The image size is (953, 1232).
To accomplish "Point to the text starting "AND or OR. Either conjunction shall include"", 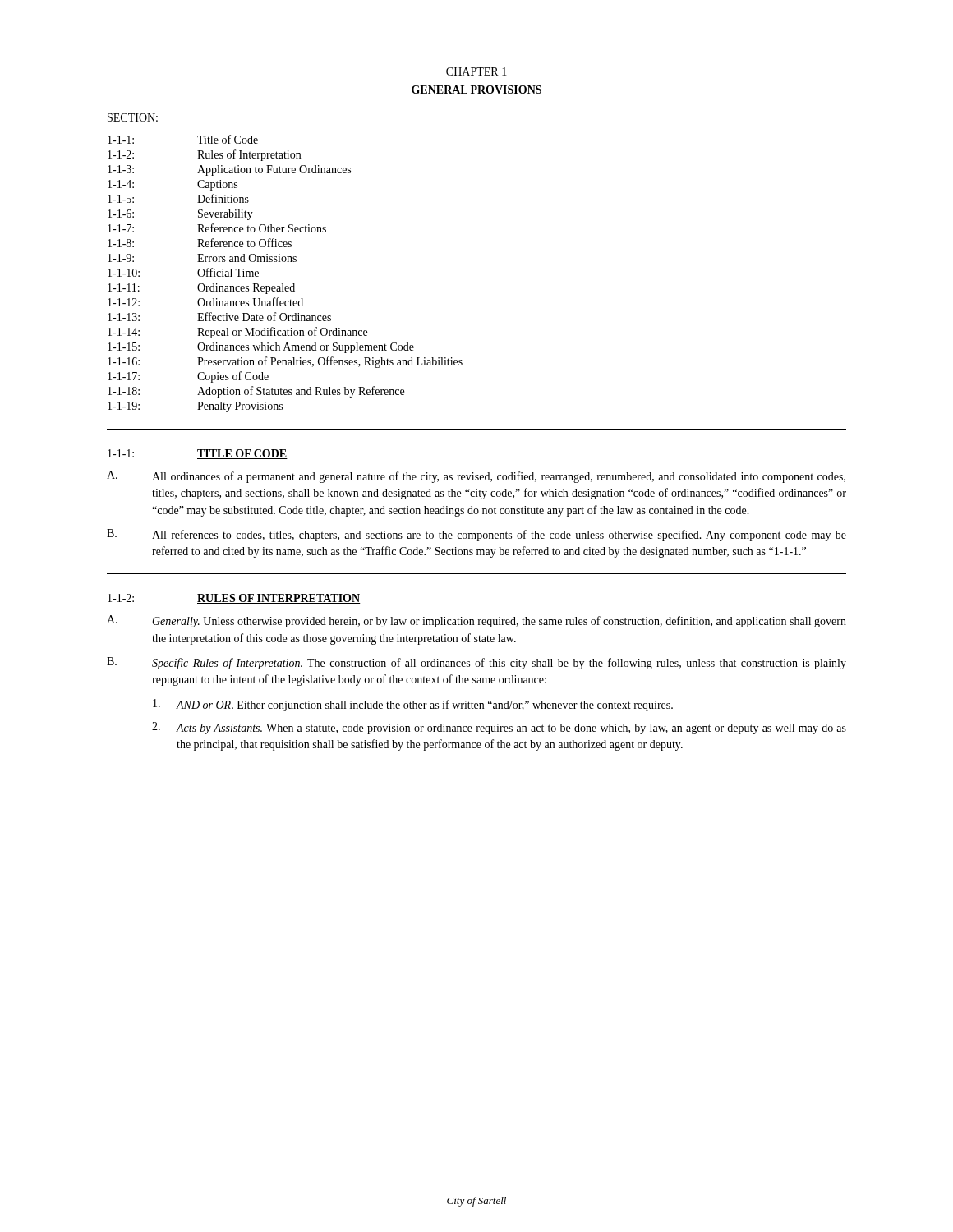I will coord(499,705).
